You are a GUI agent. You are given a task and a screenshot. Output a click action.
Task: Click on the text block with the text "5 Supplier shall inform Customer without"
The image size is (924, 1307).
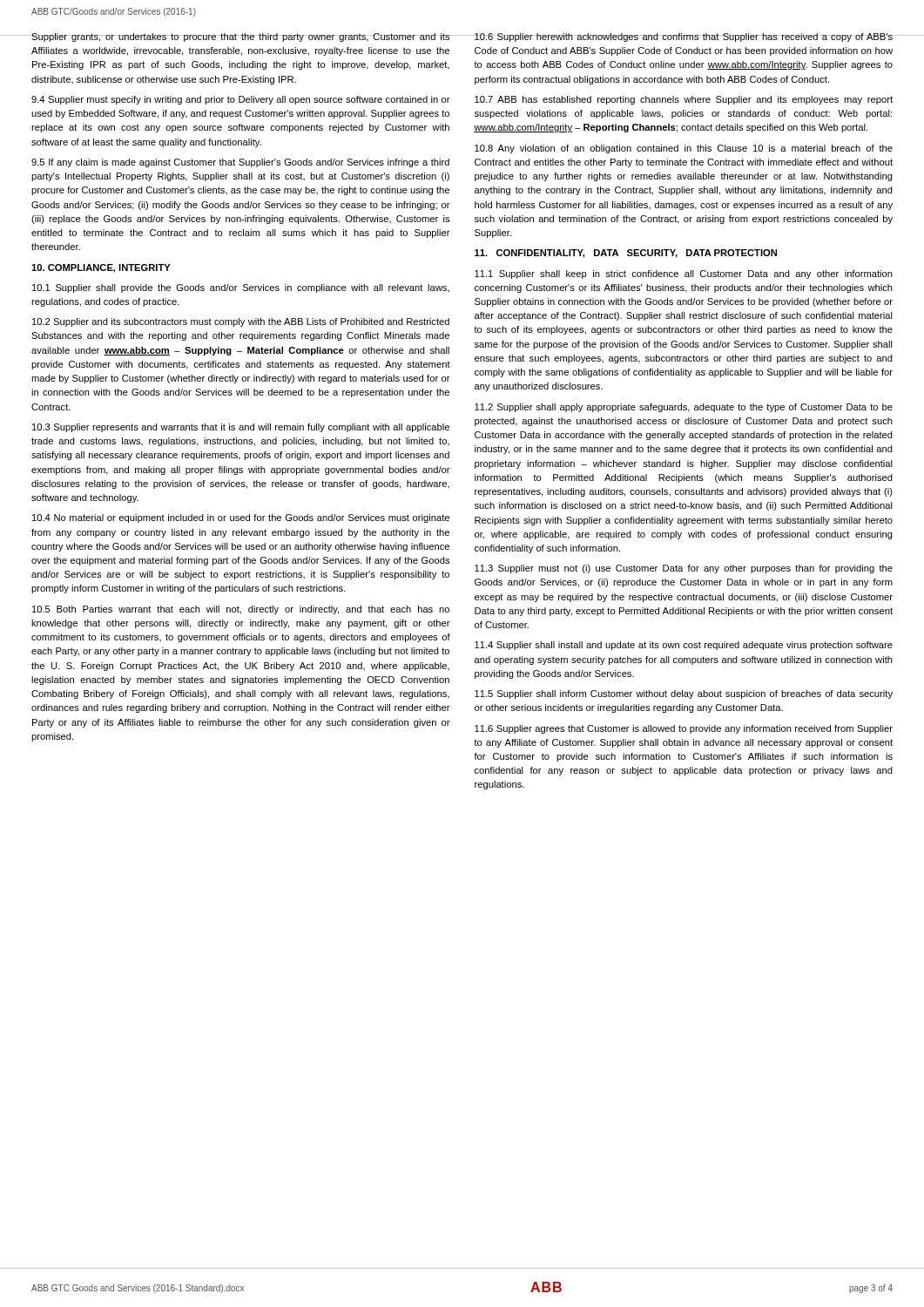tap(683, 701)
